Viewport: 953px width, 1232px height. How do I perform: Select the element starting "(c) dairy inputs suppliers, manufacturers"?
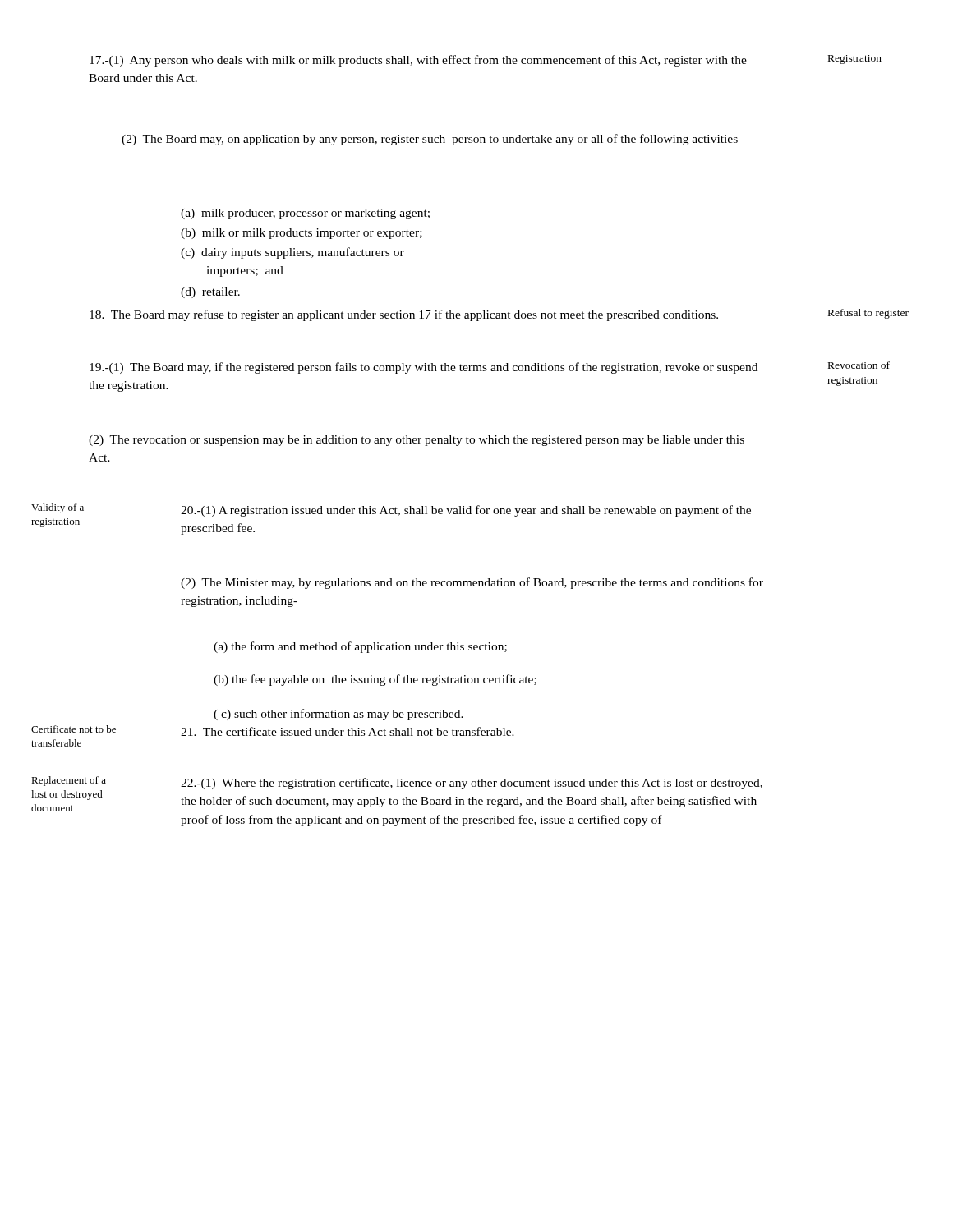point(292,261)
